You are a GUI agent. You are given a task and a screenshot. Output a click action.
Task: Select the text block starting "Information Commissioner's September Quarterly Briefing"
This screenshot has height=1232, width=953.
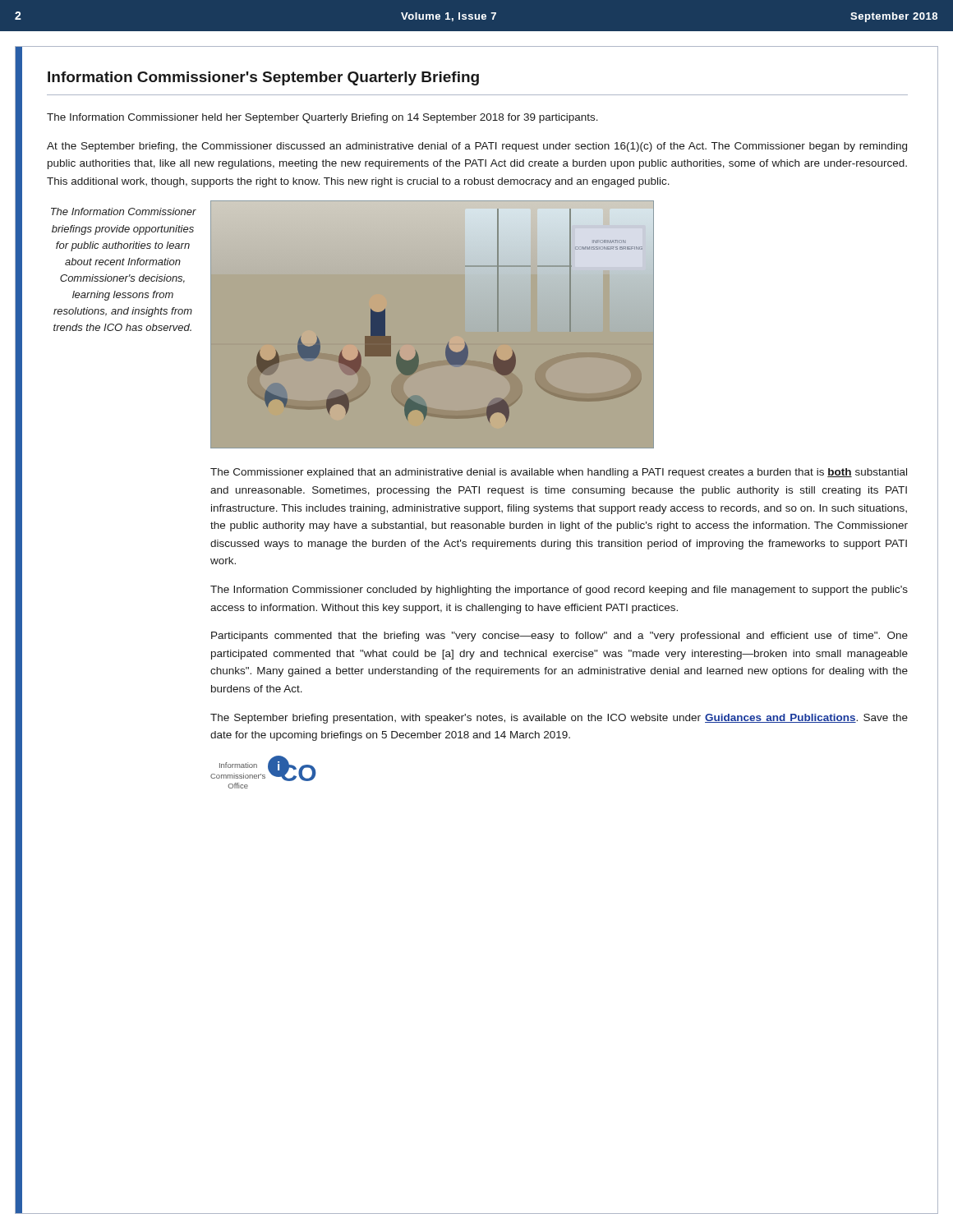point(263,77)
